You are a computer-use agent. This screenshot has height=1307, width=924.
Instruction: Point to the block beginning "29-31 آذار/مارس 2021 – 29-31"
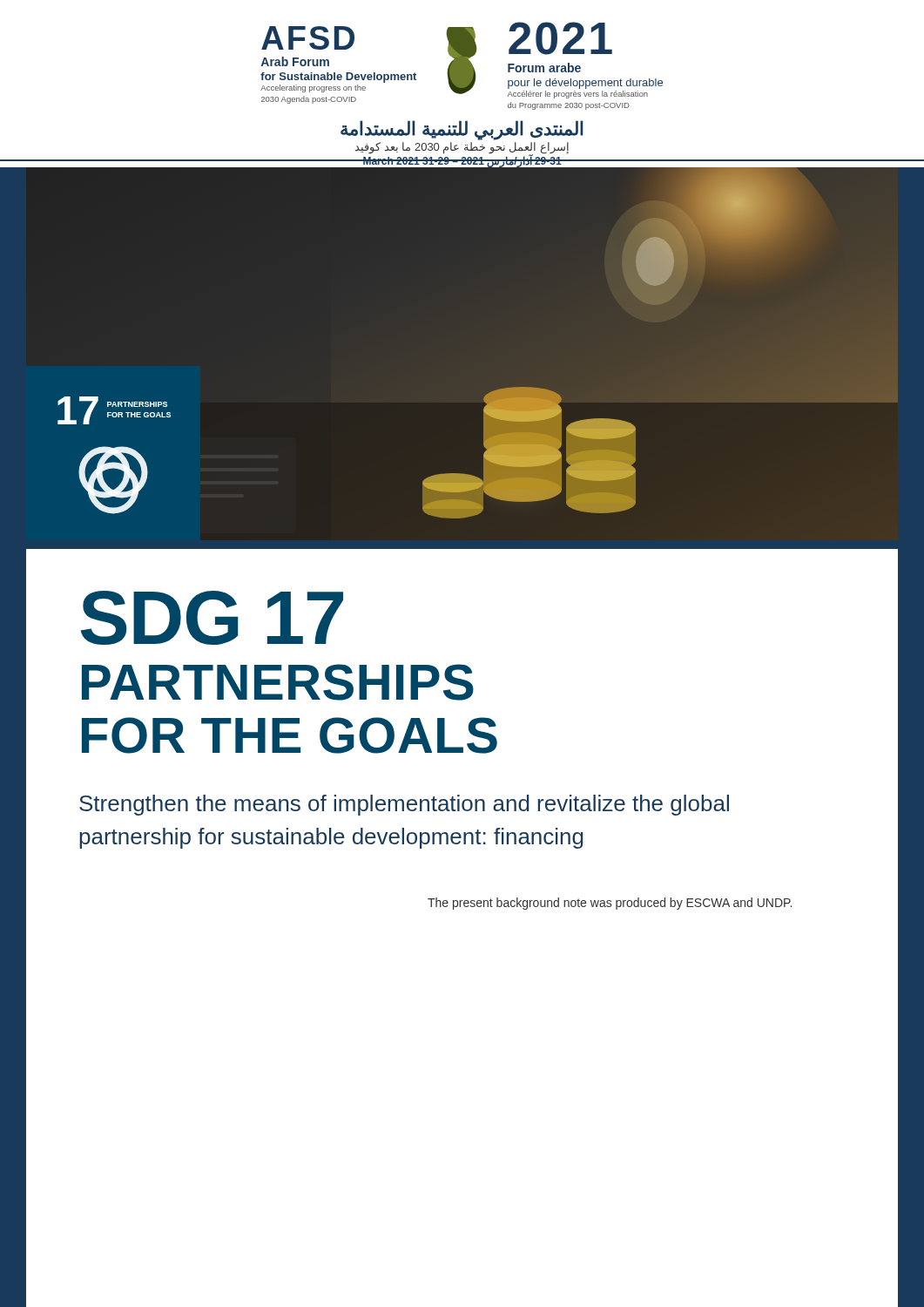tap(462, 161)
